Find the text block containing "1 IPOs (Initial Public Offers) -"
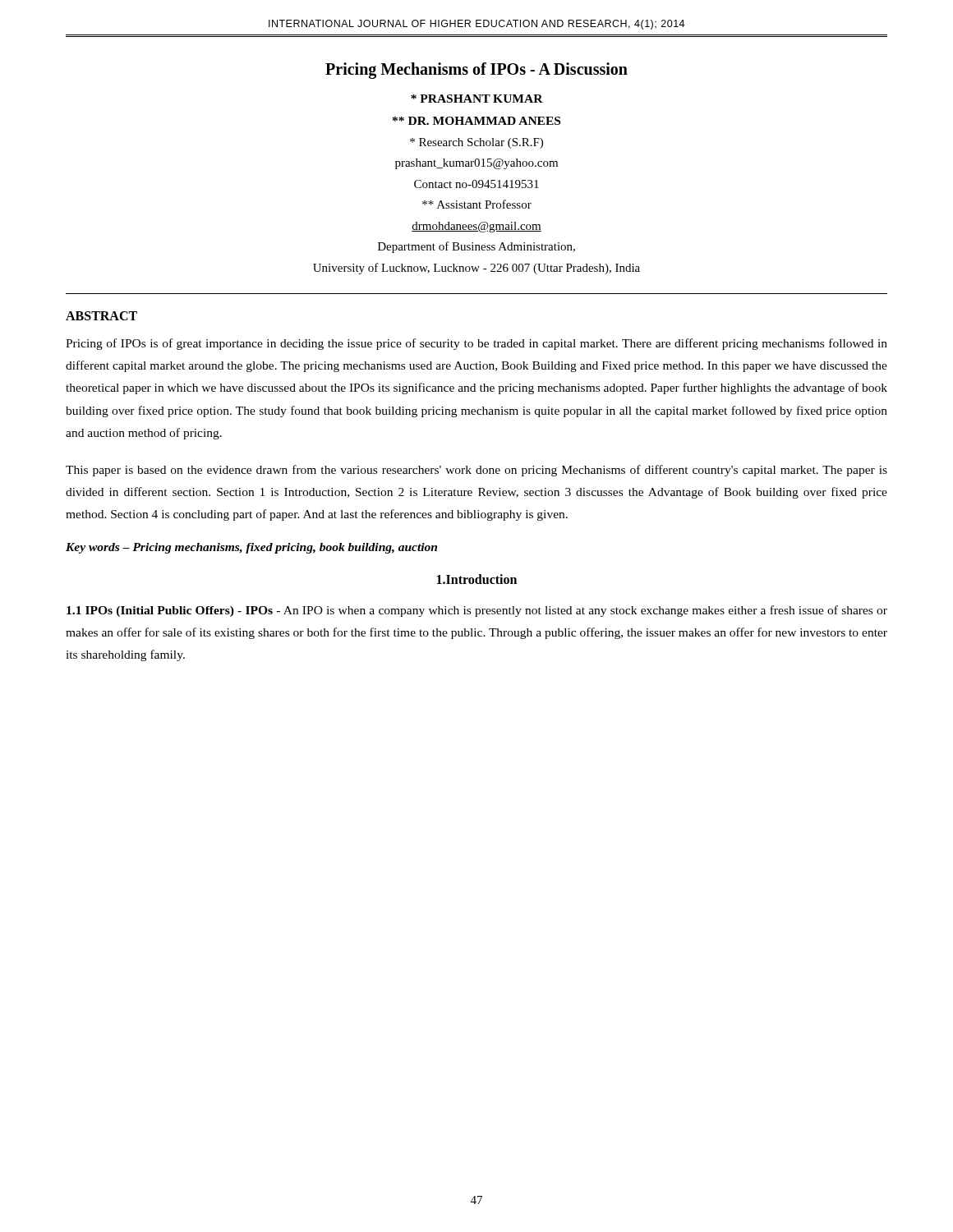953x1232 pixels. [476, 632]
